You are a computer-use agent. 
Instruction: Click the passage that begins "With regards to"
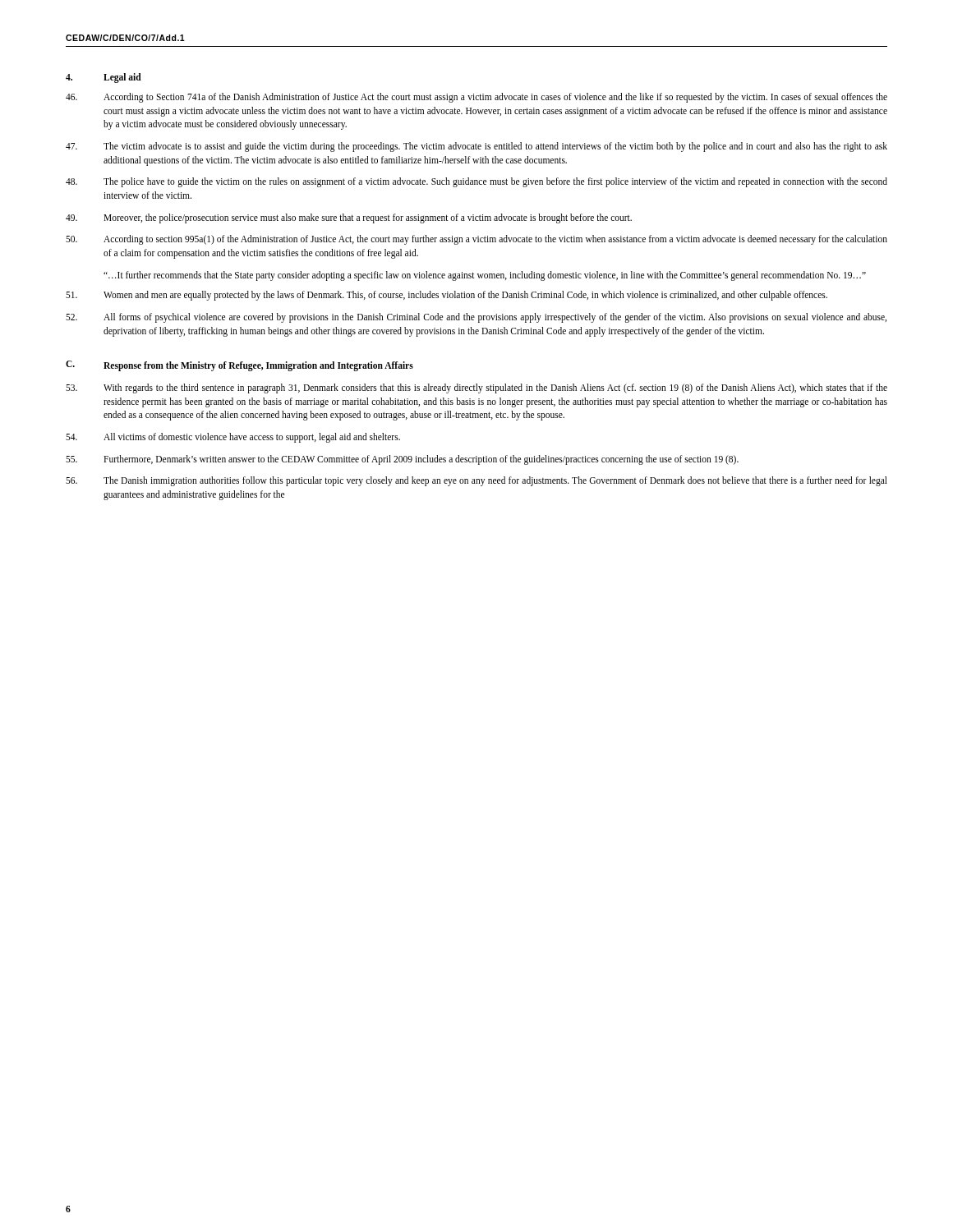coord(476,402)
